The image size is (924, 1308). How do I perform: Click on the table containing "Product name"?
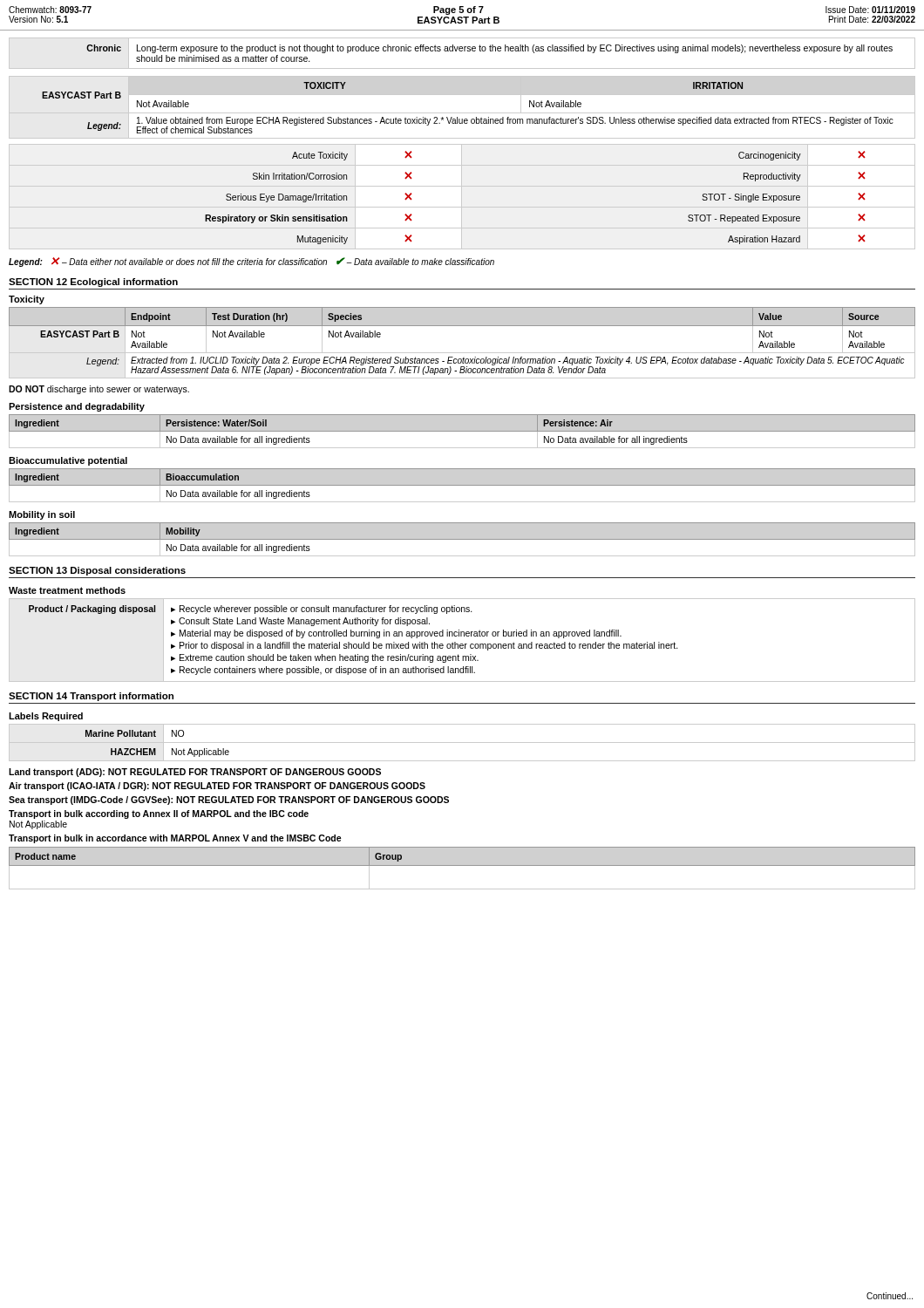pos(462,868)
